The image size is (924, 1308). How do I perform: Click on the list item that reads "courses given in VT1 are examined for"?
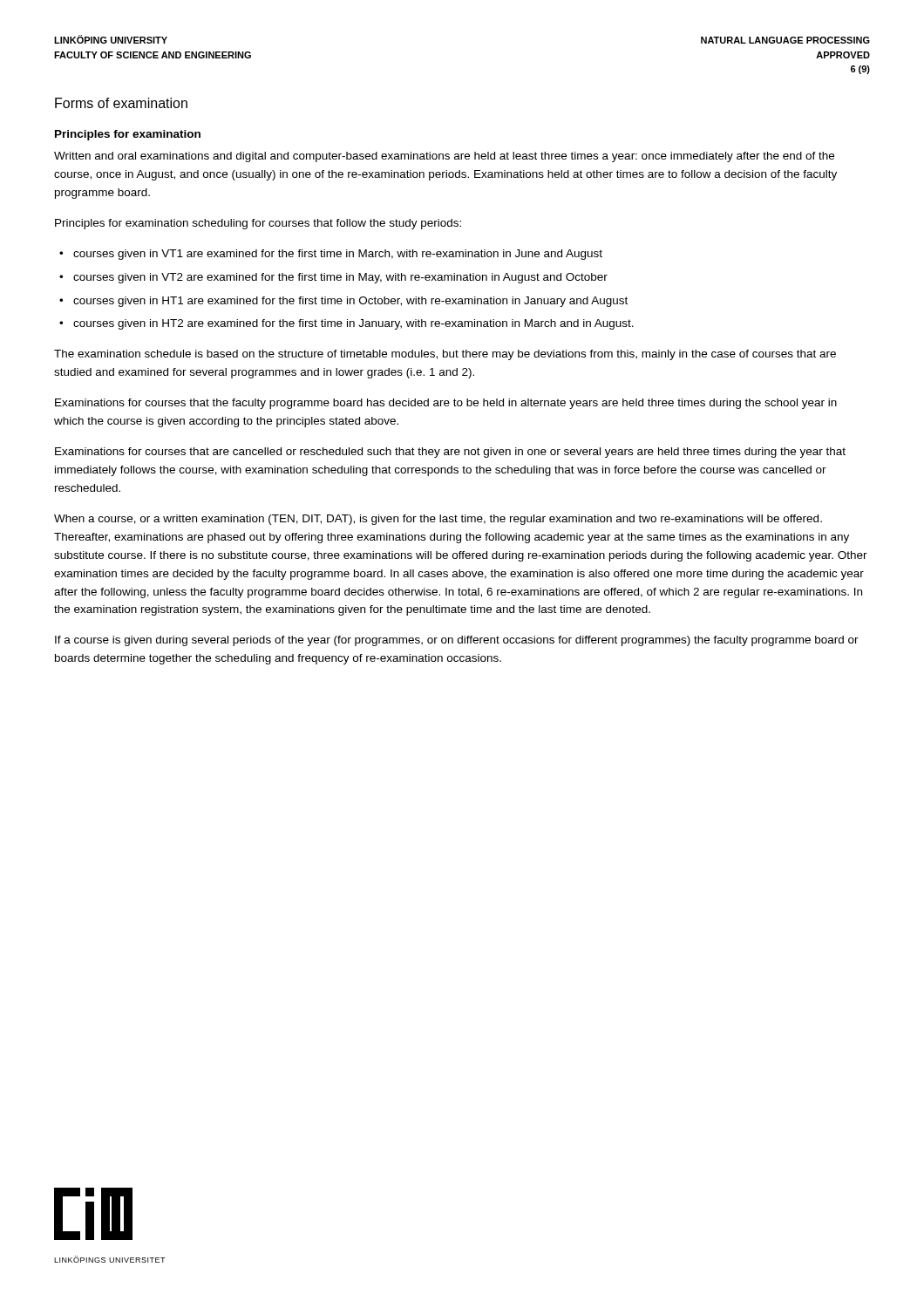click(338, 253)
